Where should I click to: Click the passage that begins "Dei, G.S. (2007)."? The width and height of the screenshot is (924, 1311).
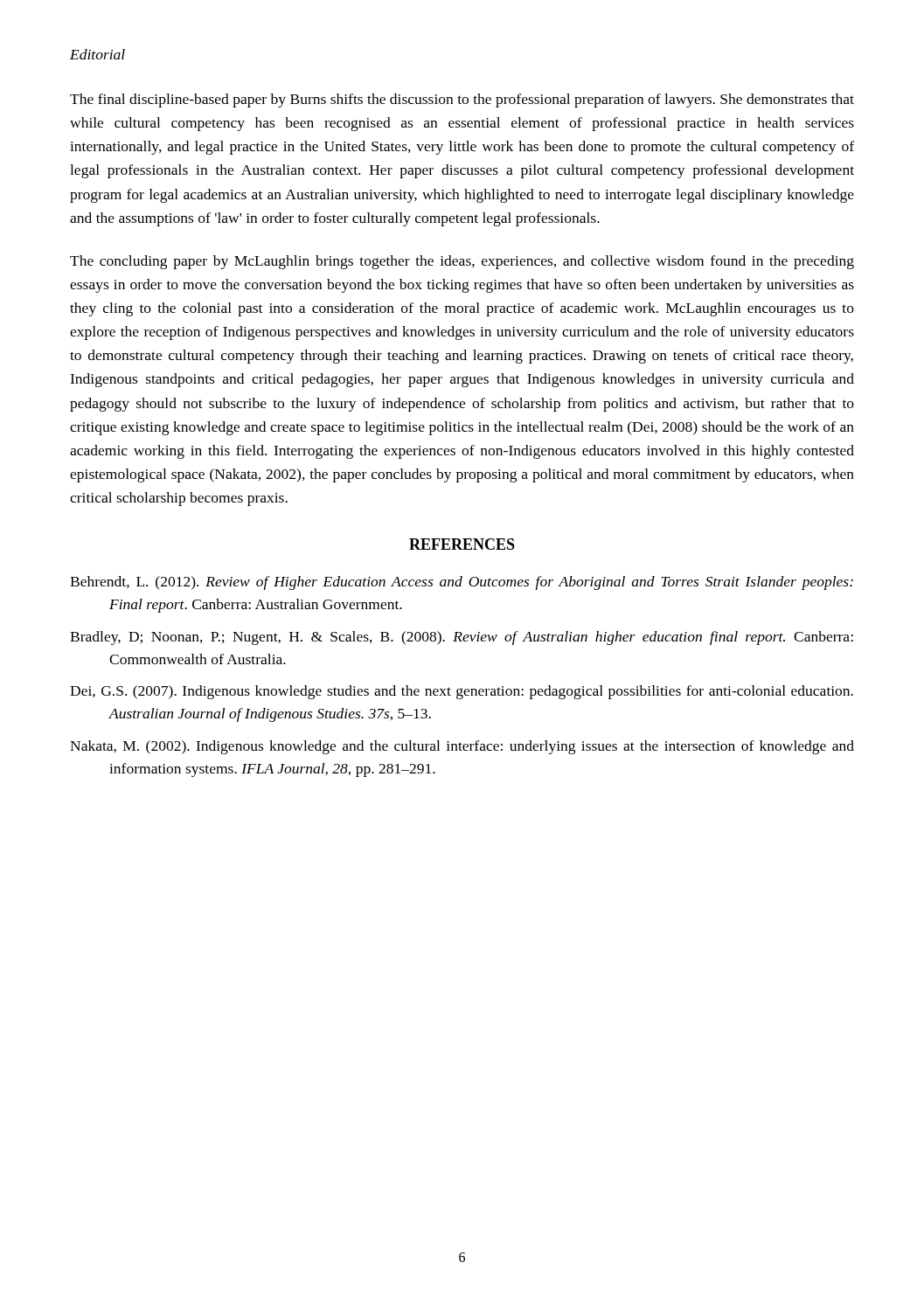pyautogui.click(x=462, y=702)
